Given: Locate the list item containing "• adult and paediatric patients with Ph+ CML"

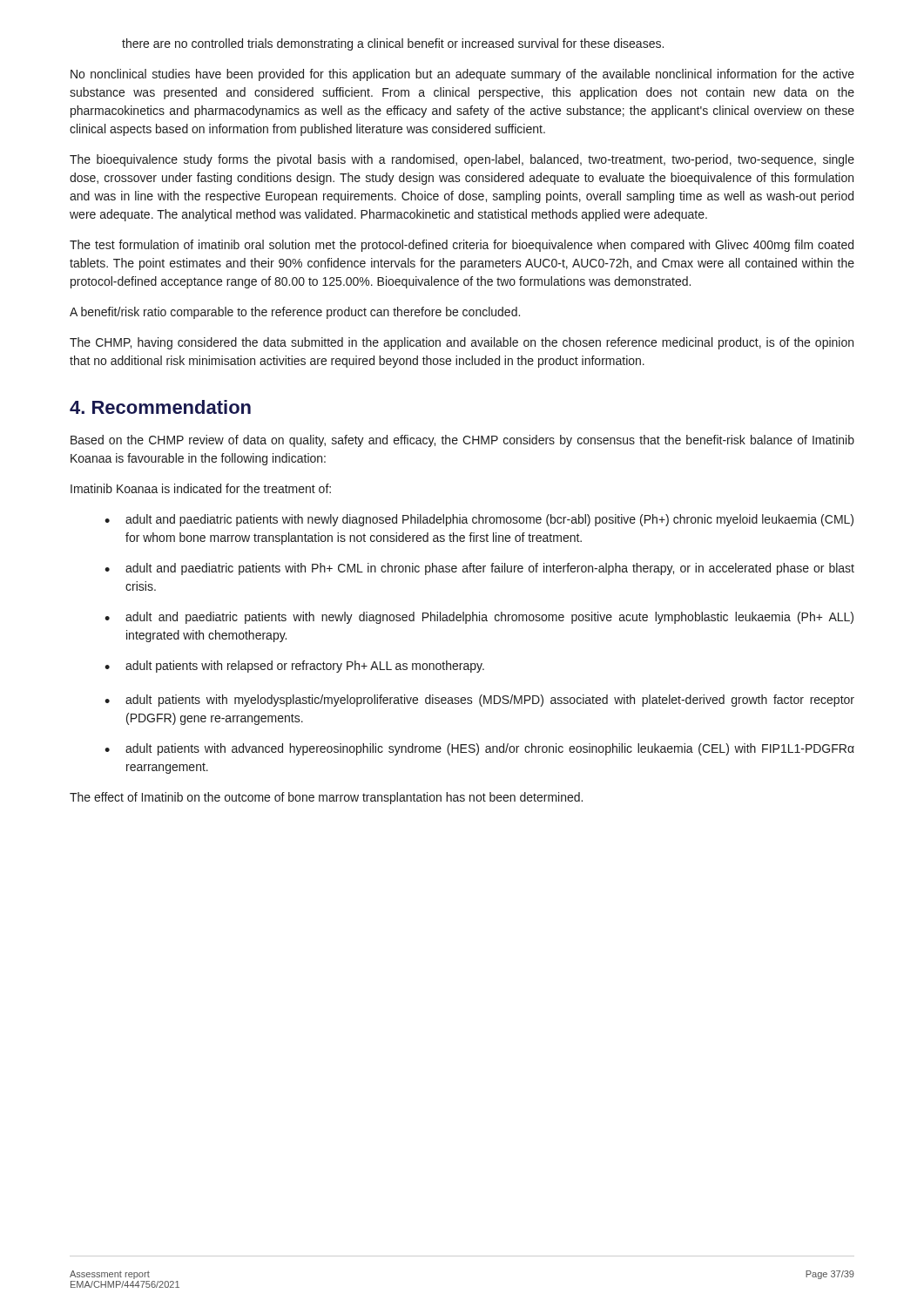Looking at the screenshot, I should click(x=479, y=578).
